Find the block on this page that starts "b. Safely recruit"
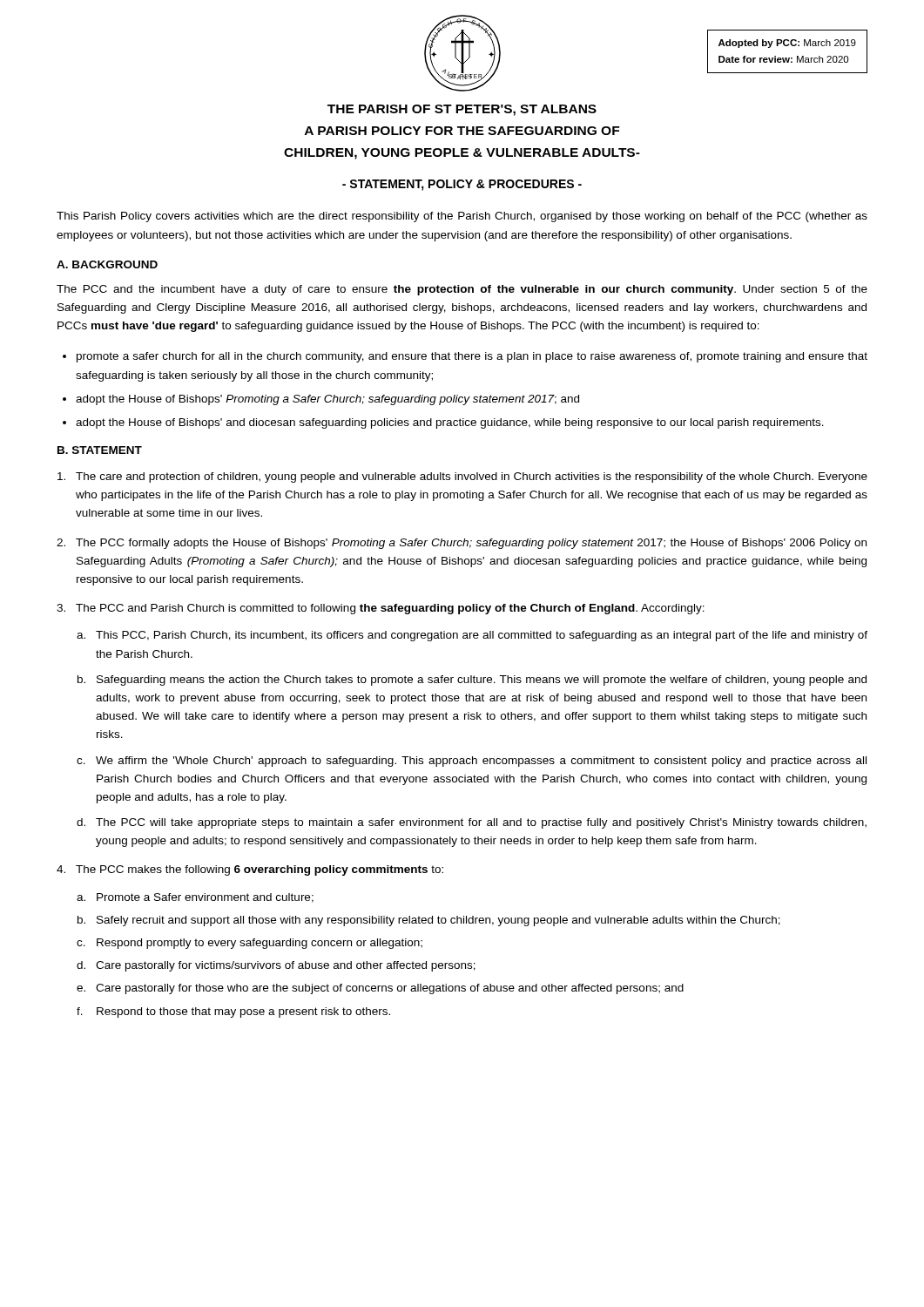 click(x=429, y=920)
